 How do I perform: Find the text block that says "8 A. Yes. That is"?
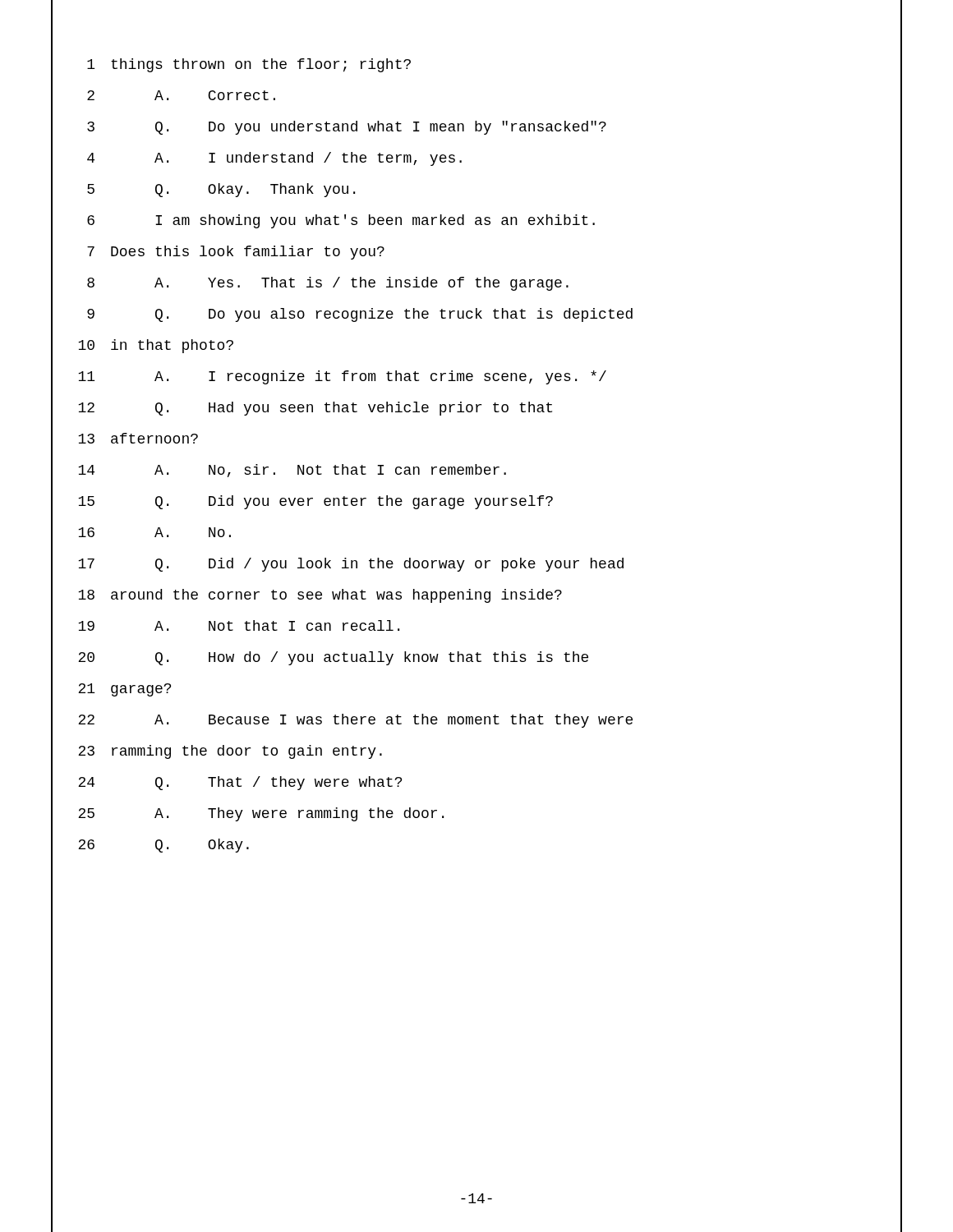point(476,283)
